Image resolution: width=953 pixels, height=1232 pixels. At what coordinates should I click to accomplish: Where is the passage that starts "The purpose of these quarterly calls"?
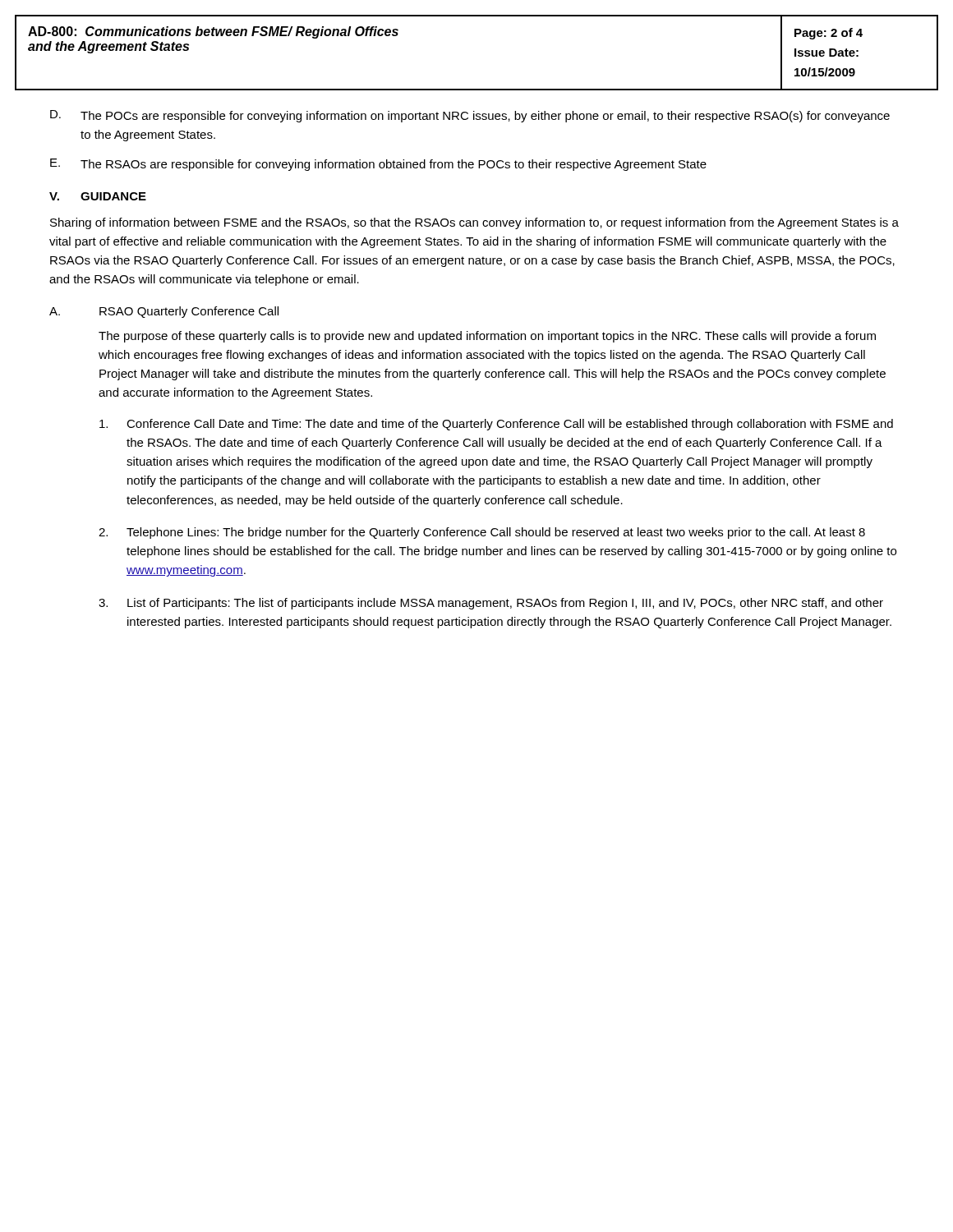pos(492,364)
